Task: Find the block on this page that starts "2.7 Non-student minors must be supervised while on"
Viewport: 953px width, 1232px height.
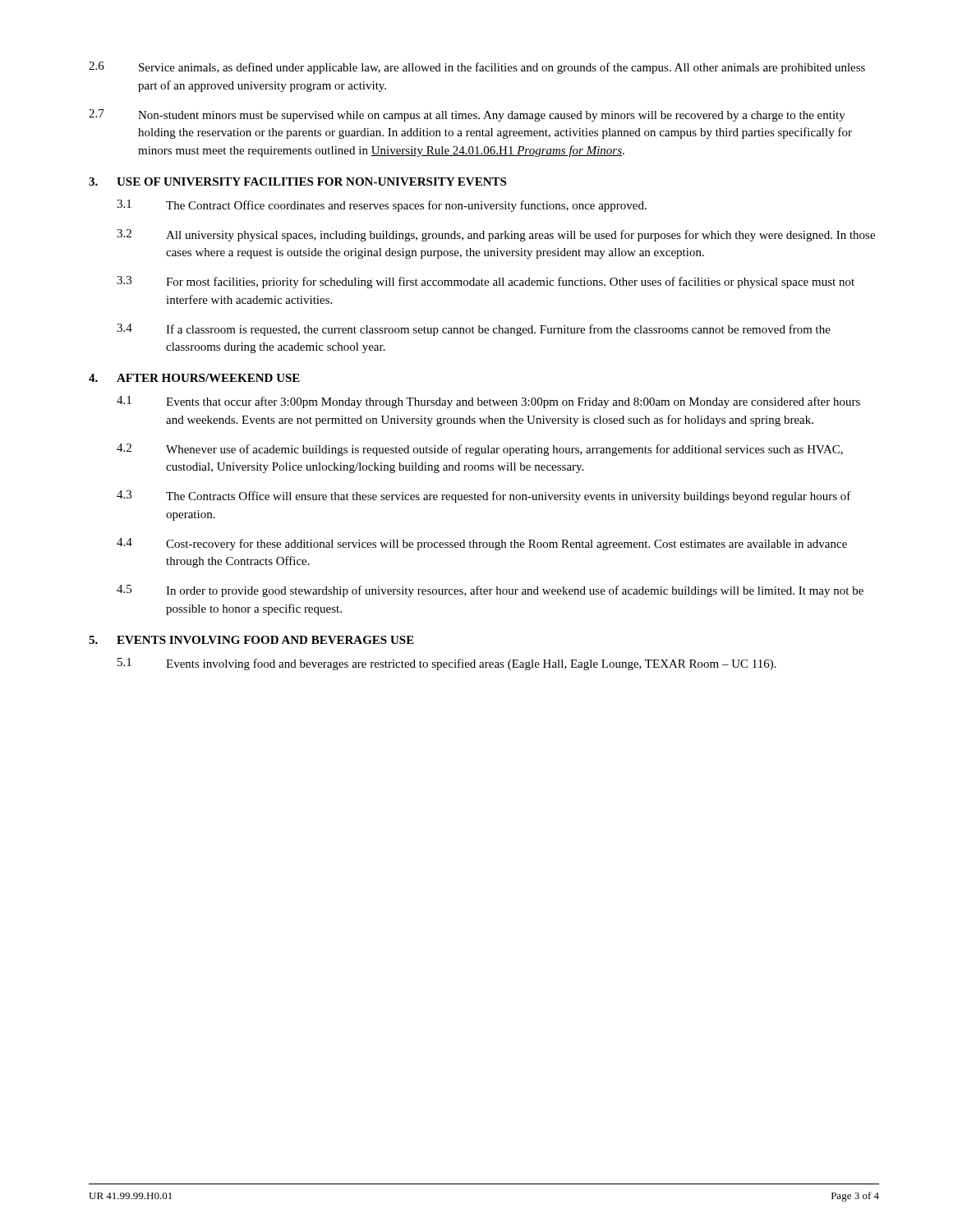Action: pyautogui.click(x=484, y=133)
